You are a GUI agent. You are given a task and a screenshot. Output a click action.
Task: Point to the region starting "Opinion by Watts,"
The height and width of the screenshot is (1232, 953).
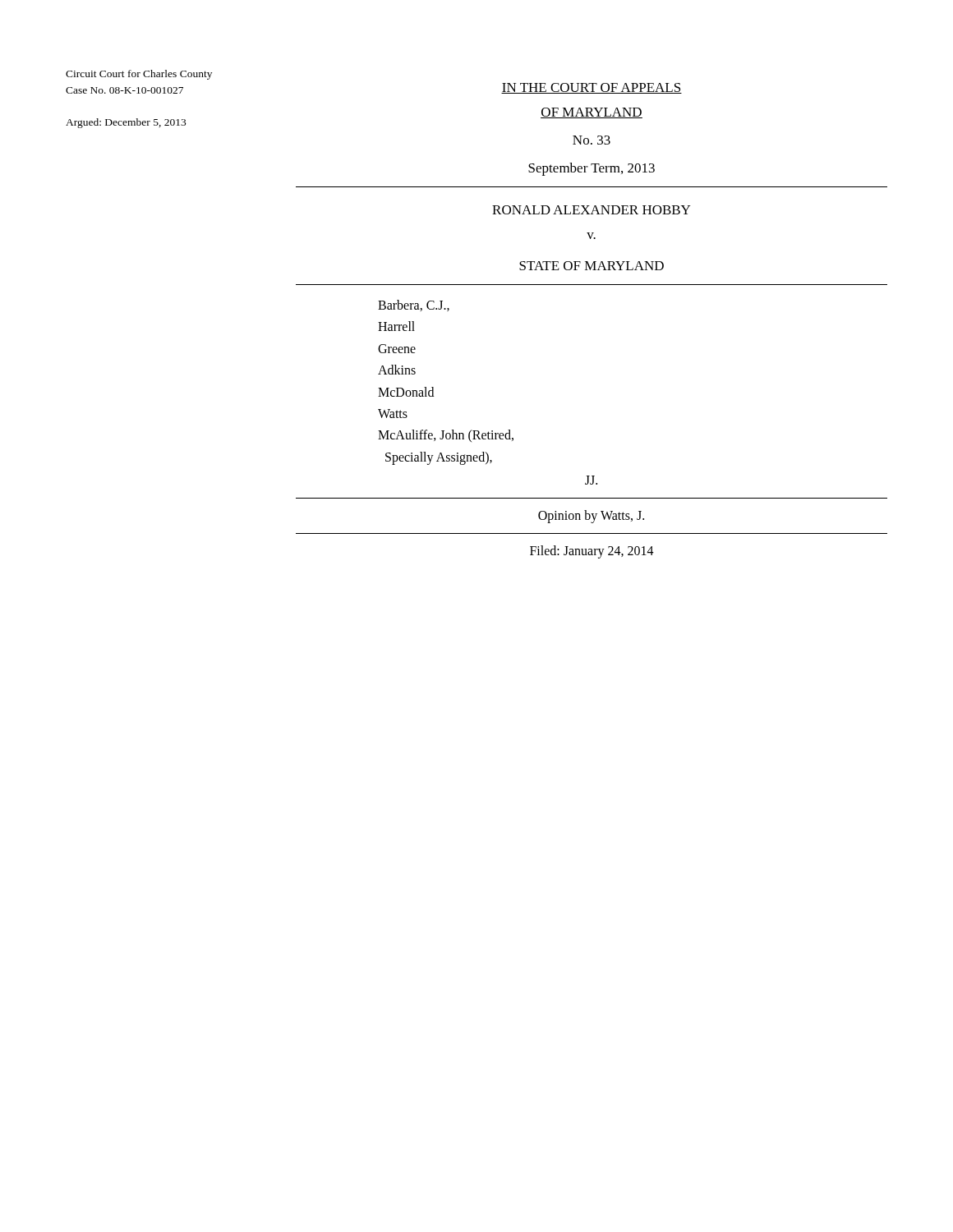(591, 516)
